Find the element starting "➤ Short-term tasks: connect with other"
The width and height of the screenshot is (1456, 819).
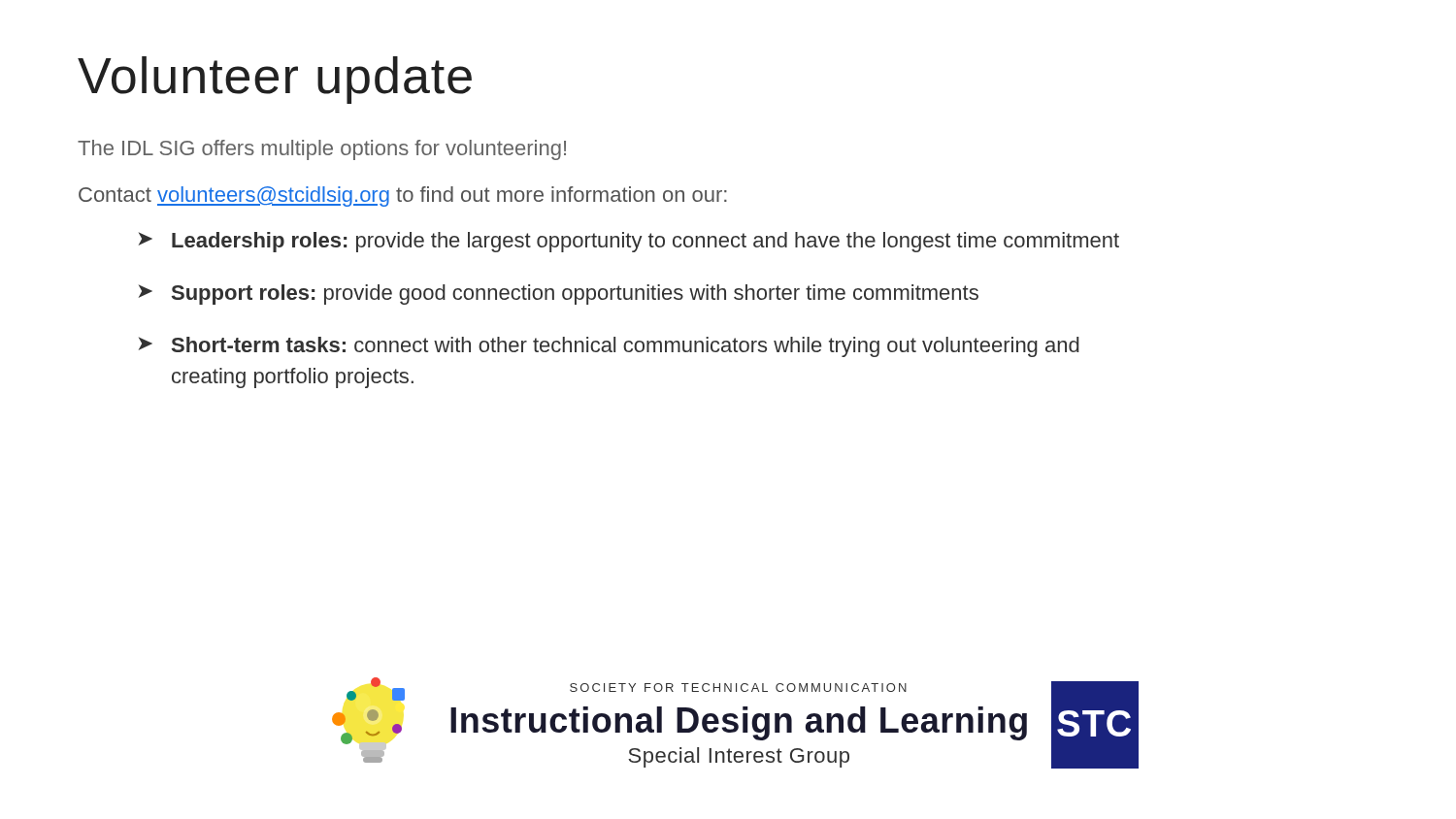coord(608,361)
